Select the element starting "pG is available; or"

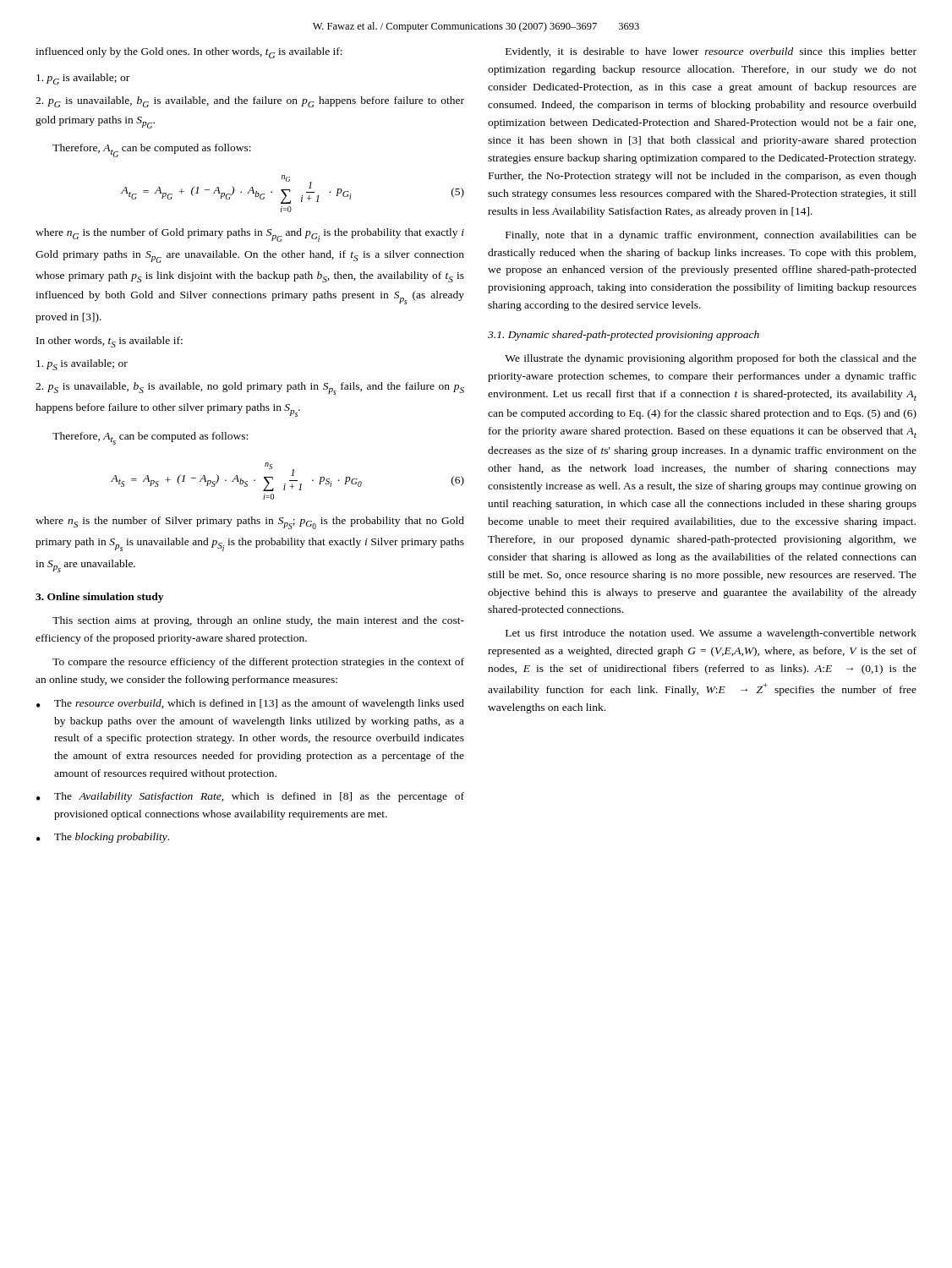[83, 78]
